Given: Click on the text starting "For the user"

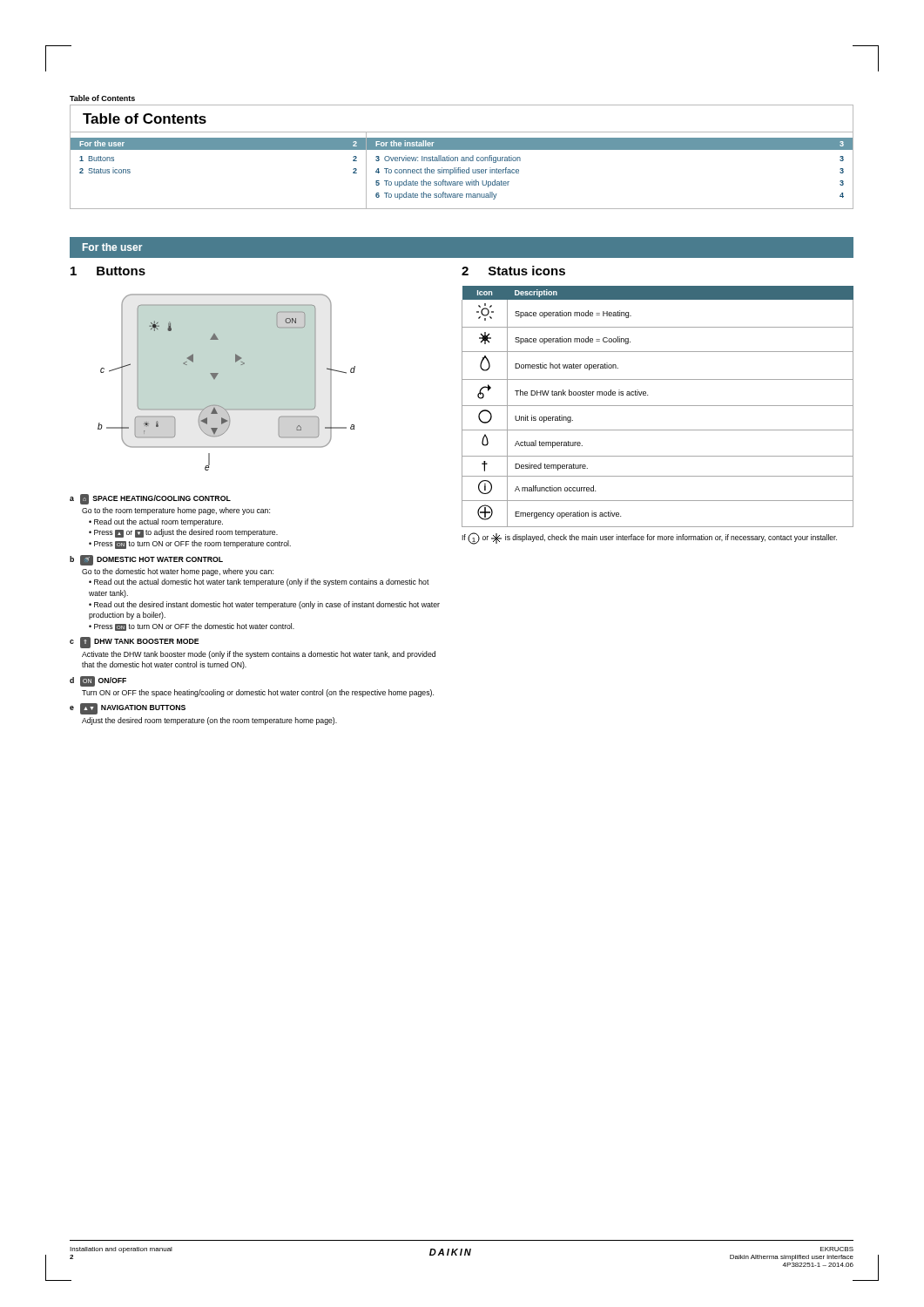Looking at the screenshot, I should pyautogui.click(x=112, y=247).
